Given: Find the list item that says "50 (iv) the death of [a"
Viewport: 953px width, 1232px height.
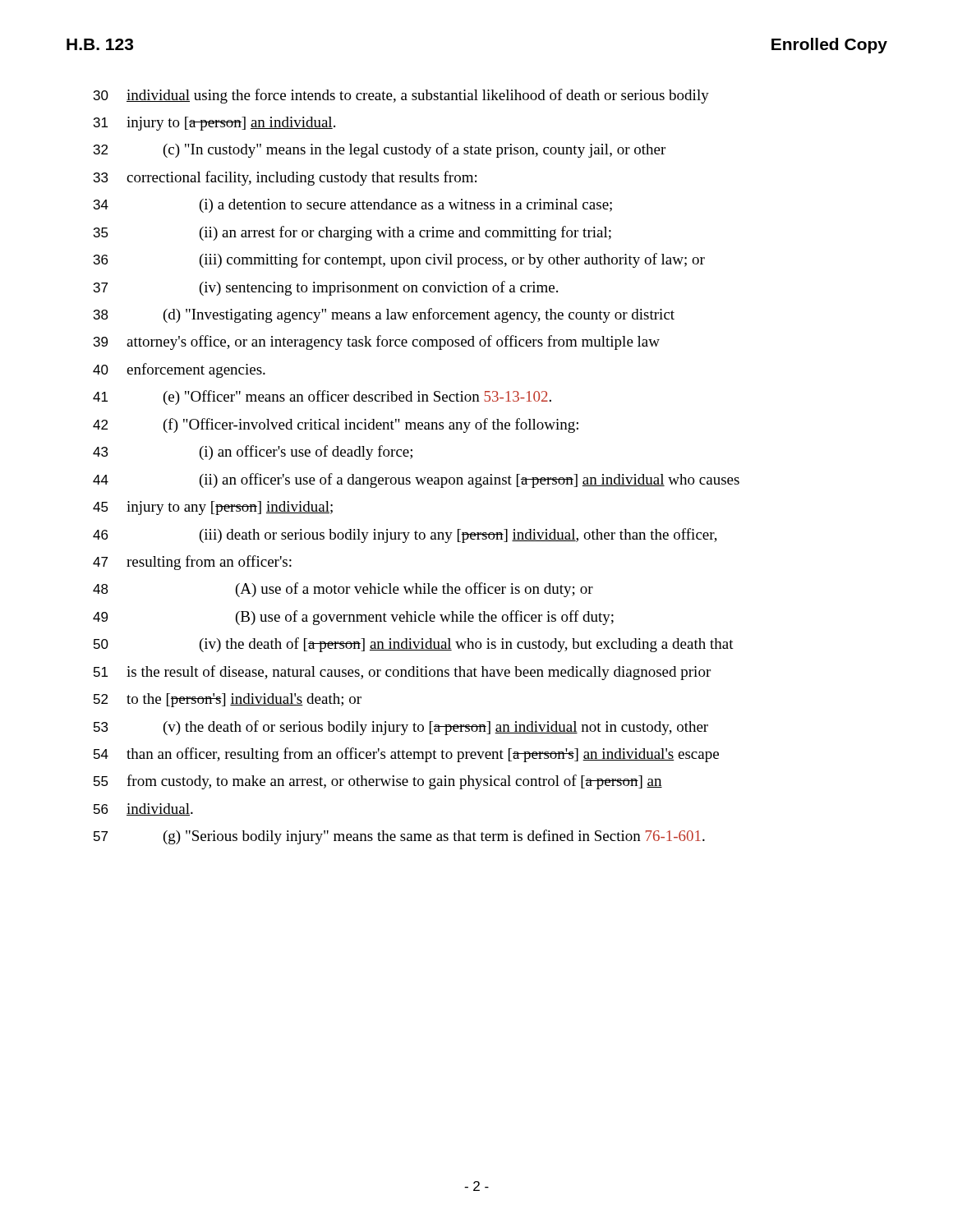Looking at the screenshot, I should (476, 644).
